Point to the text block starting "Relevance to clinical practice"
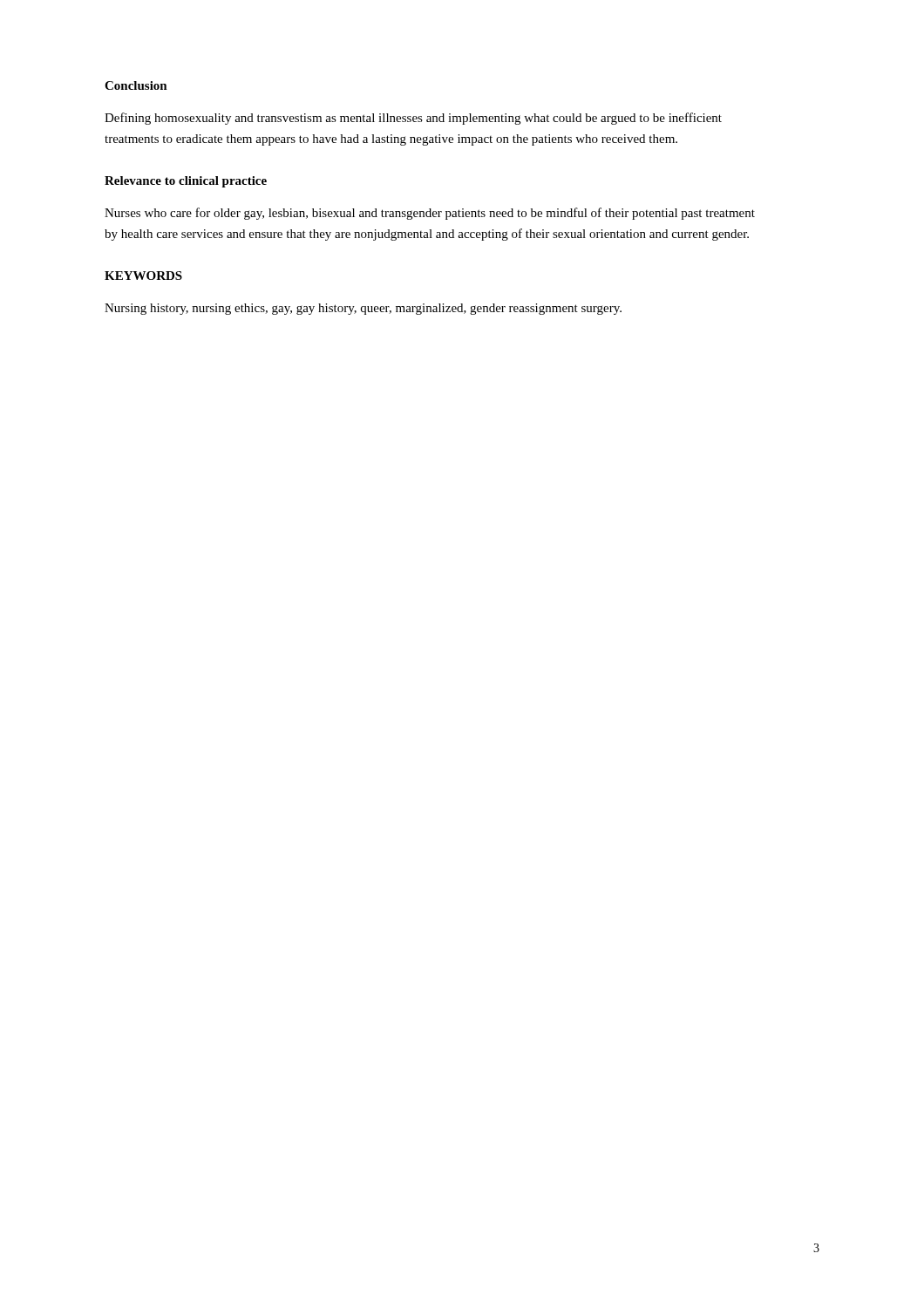 [x=186, y=181]
